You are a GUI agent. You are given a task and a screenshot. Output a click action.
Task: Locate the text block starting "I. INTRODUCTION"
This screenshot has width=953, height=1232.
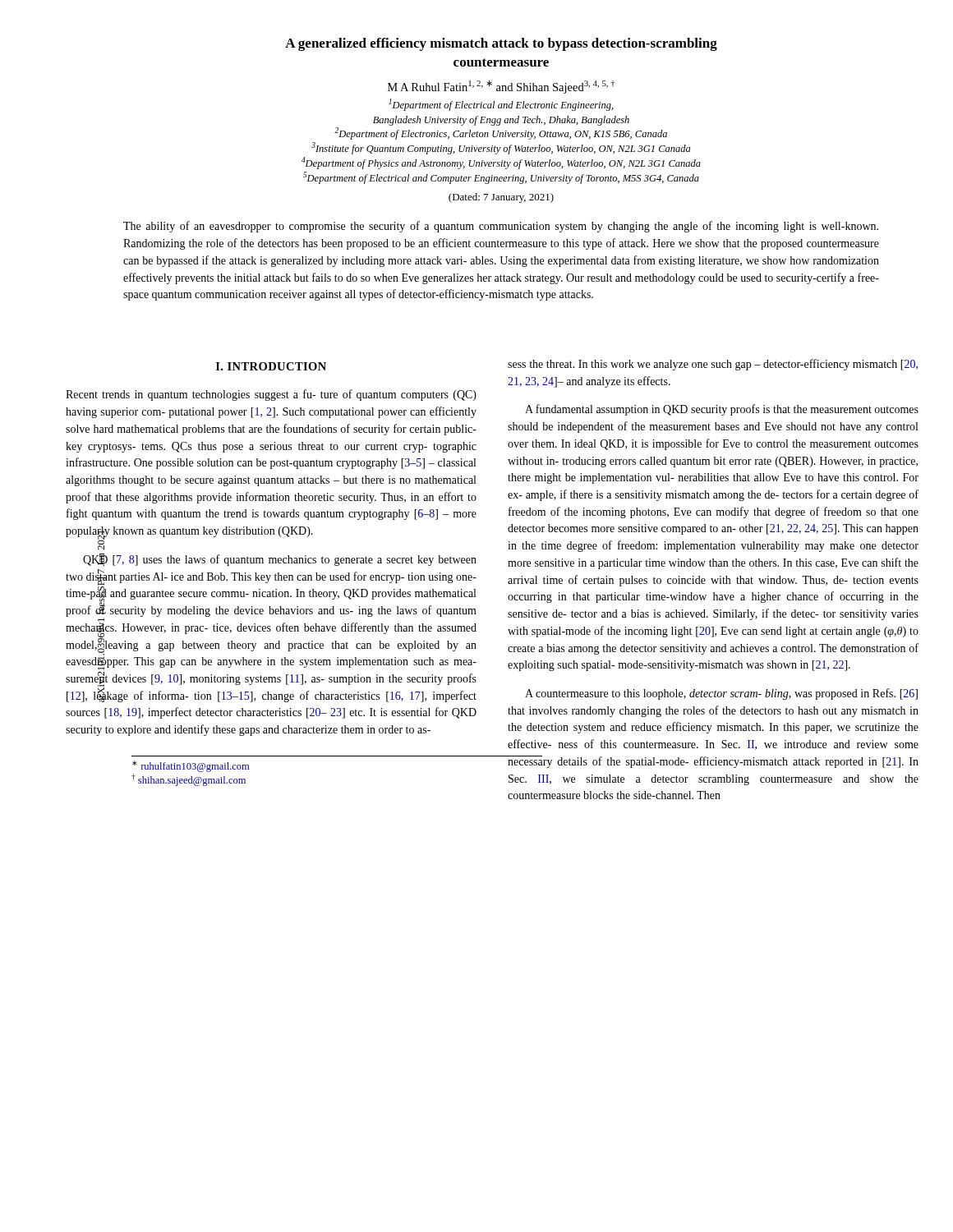(x=271, y=366)
